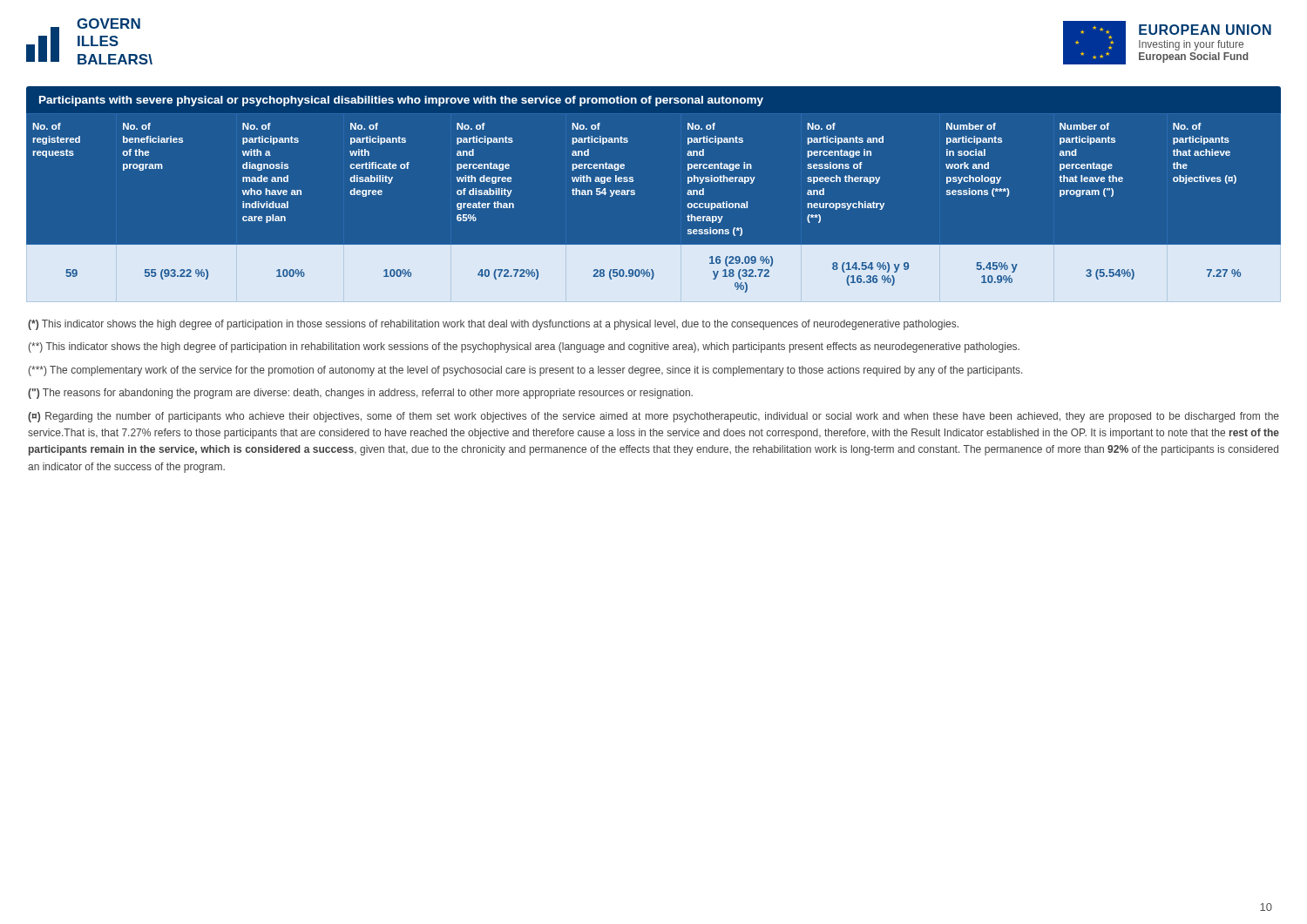Point to the text starting "(***) The complementary work"
This screenshot has height=924, width=1307.
point(526,370)
